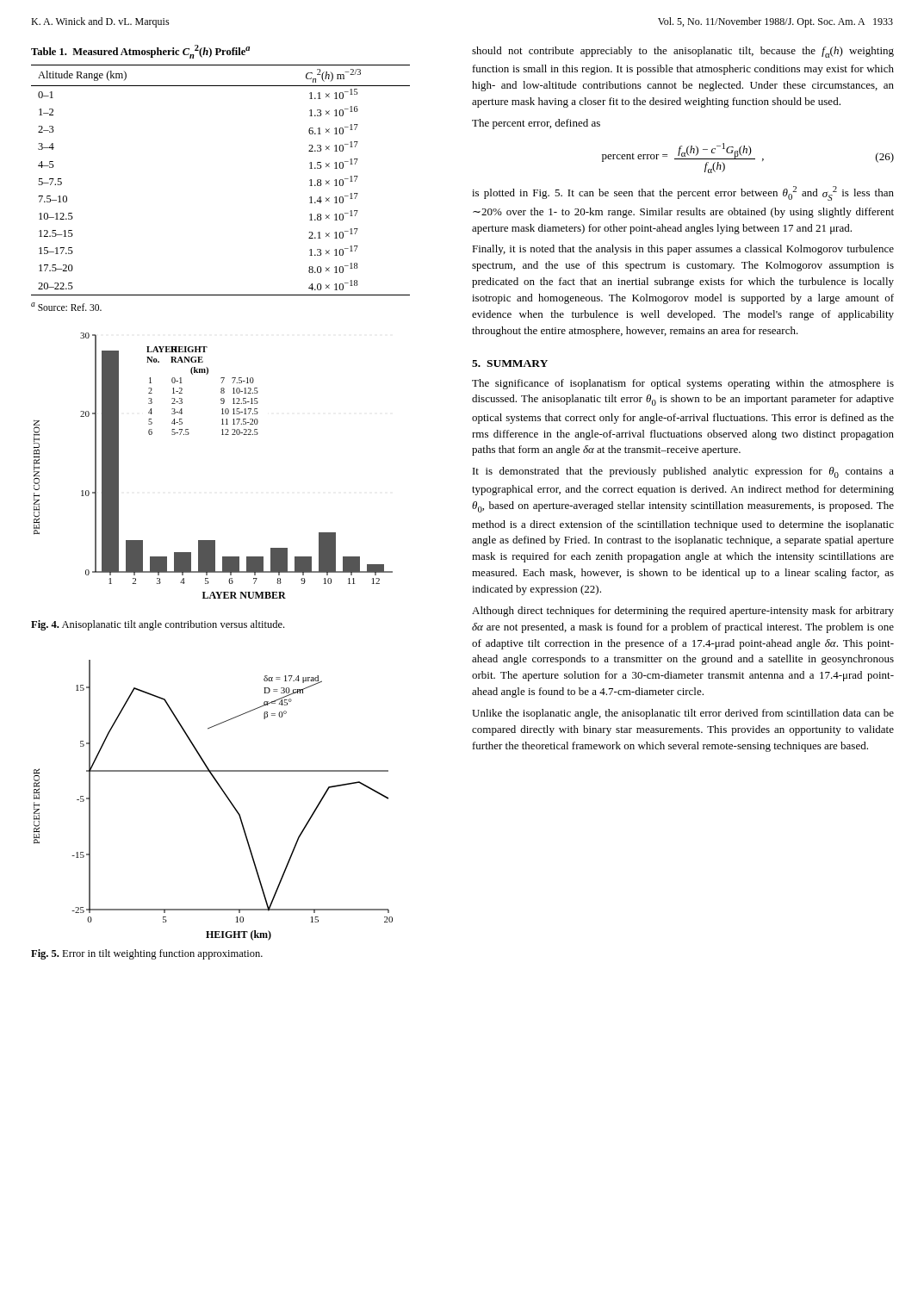Select the text starting "percent error ="

tap(748, 157)
